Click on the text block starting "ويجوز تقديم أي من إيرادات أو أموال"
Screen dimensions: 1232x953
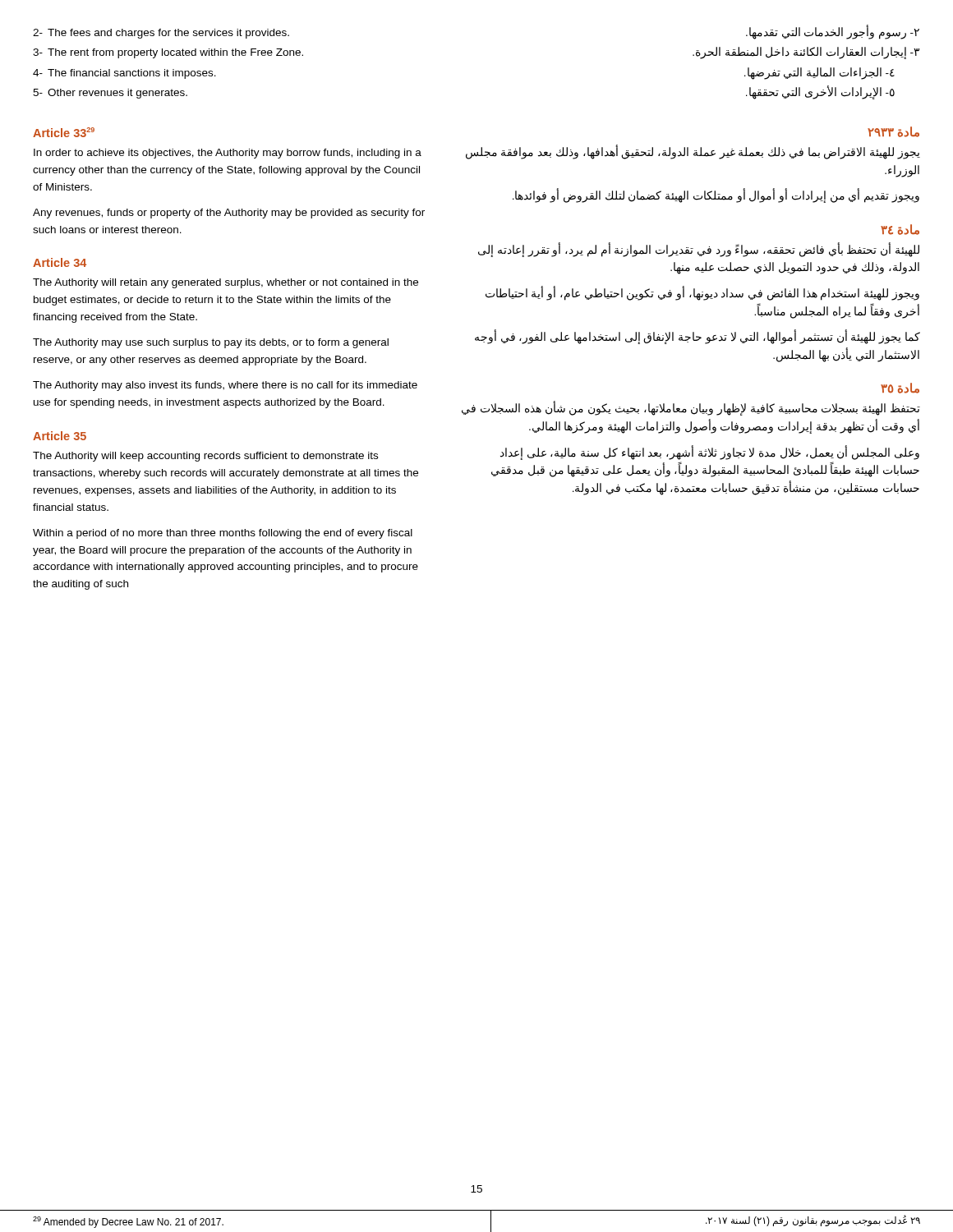tap(716, 196)
